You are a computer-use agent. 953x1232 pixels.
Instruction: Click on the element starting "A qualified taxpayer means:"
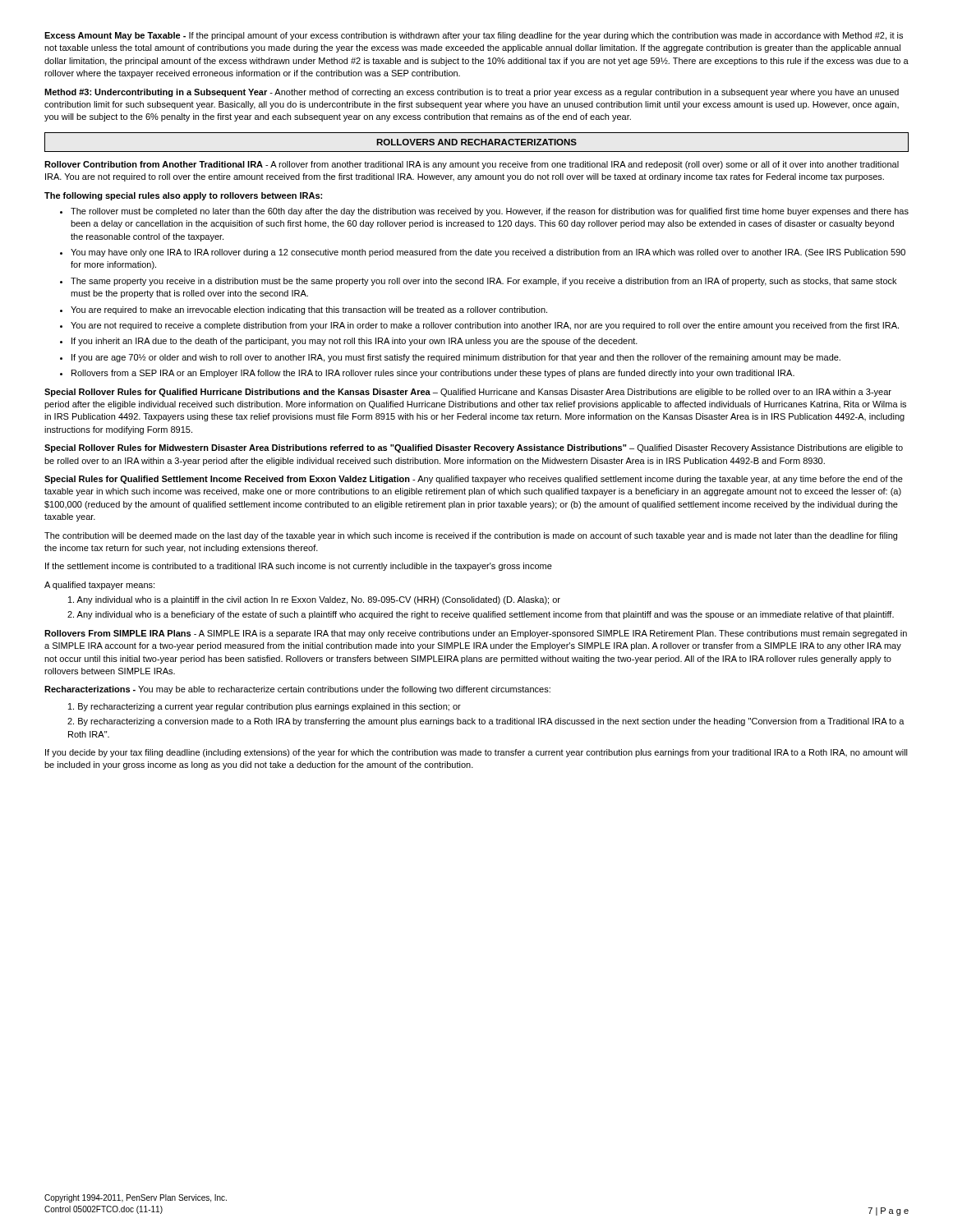100,584
